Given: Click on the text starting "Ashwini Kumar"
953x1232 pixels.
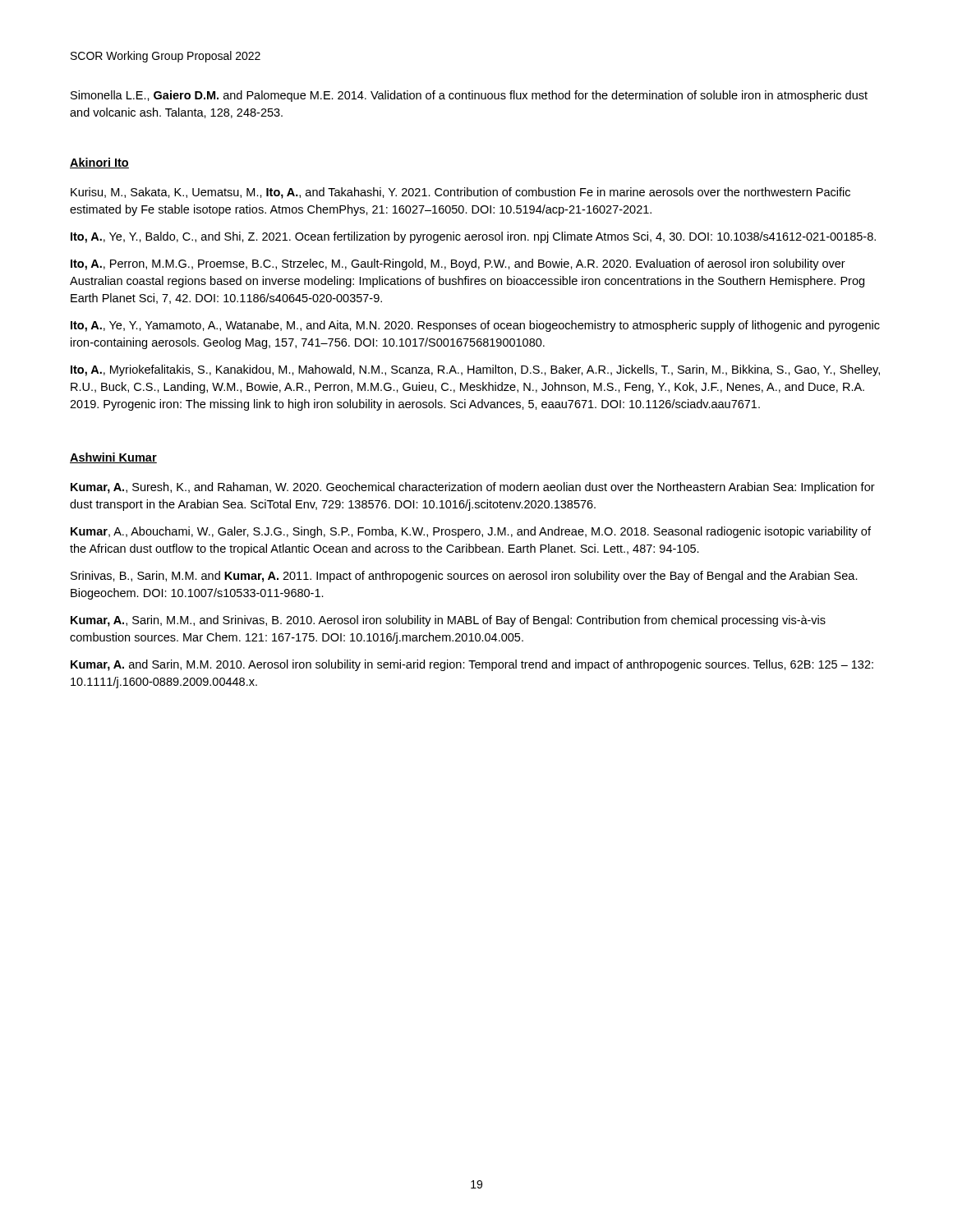Looking at the screenshot, I should click(113, 458).
